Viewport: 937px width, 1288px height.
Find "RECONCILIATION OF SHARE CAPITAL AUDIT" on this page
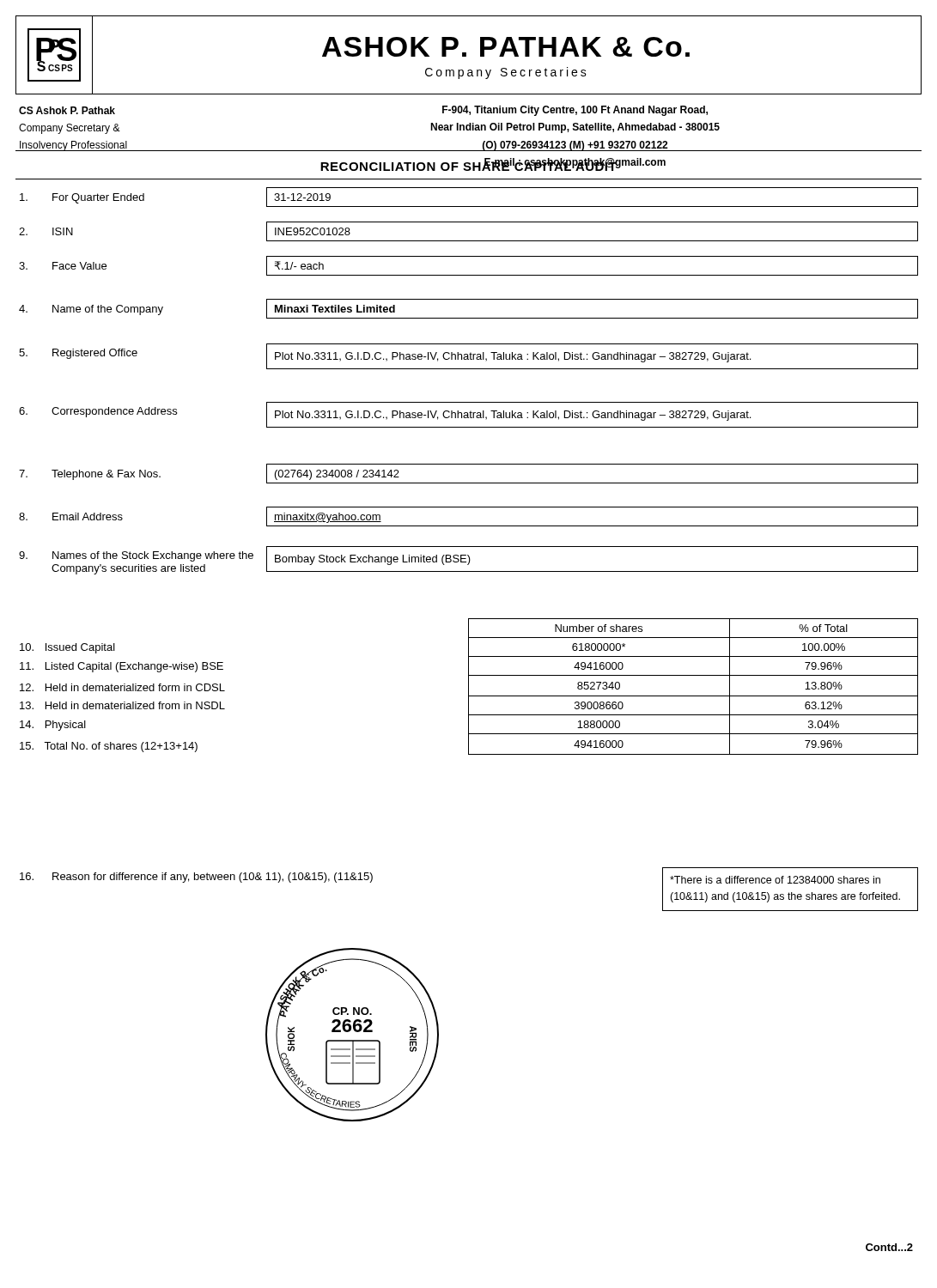pos(468,166)
